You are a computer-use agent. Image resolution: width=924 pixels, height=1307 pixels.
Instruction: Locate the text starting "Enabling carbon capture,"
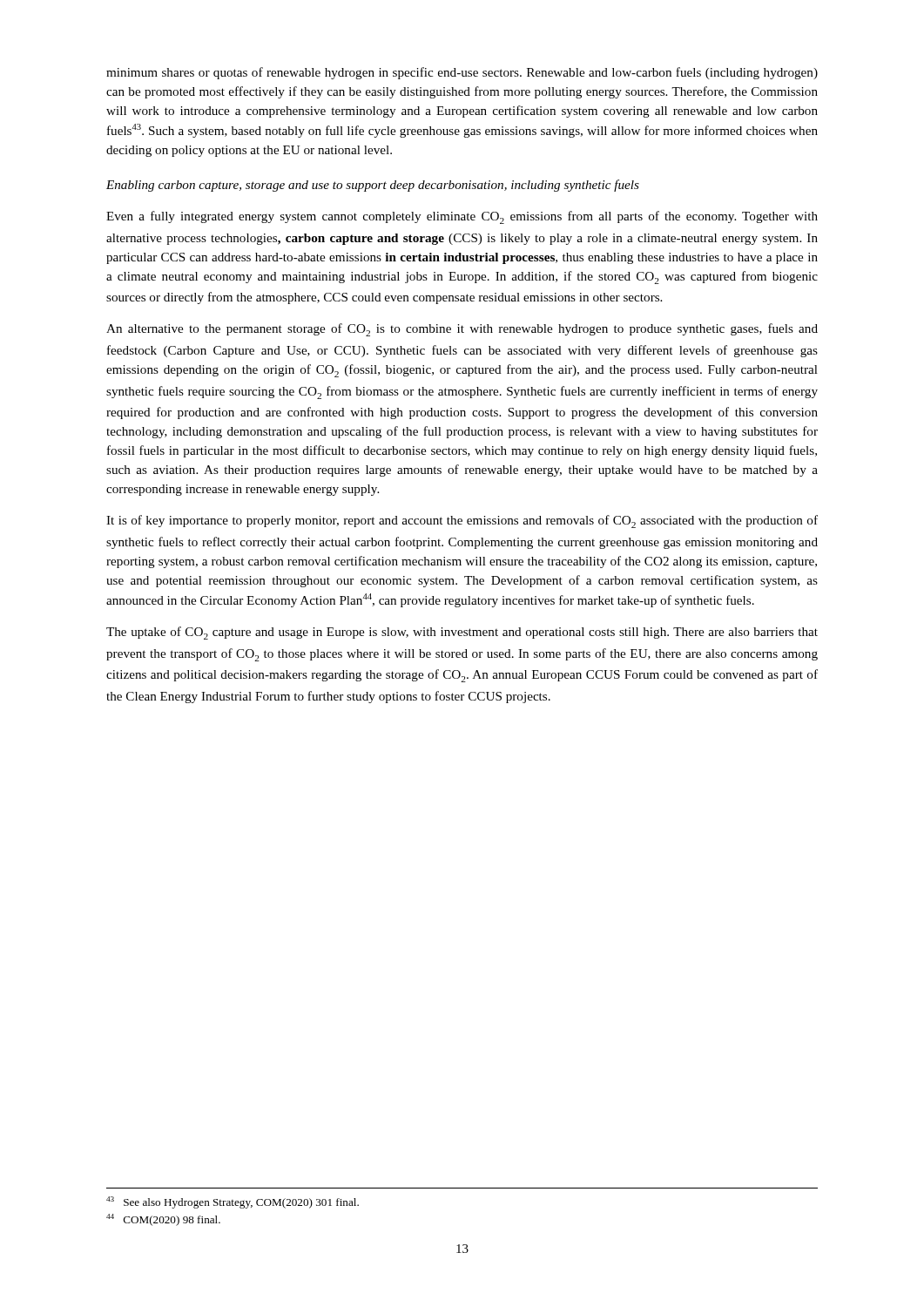373,184
